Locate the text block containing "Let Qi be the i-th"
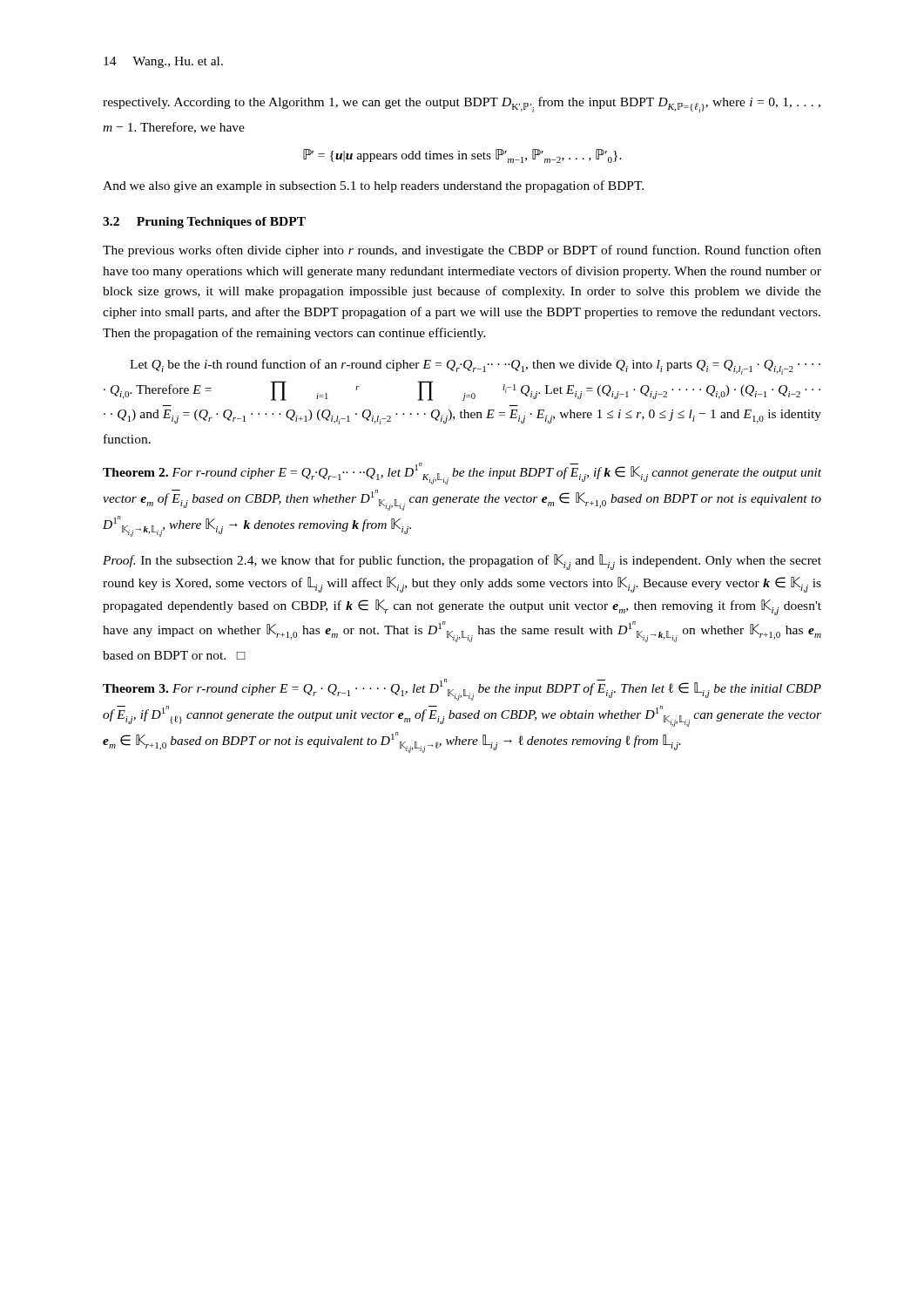924x1307 pixels. (x=462, y=401)
